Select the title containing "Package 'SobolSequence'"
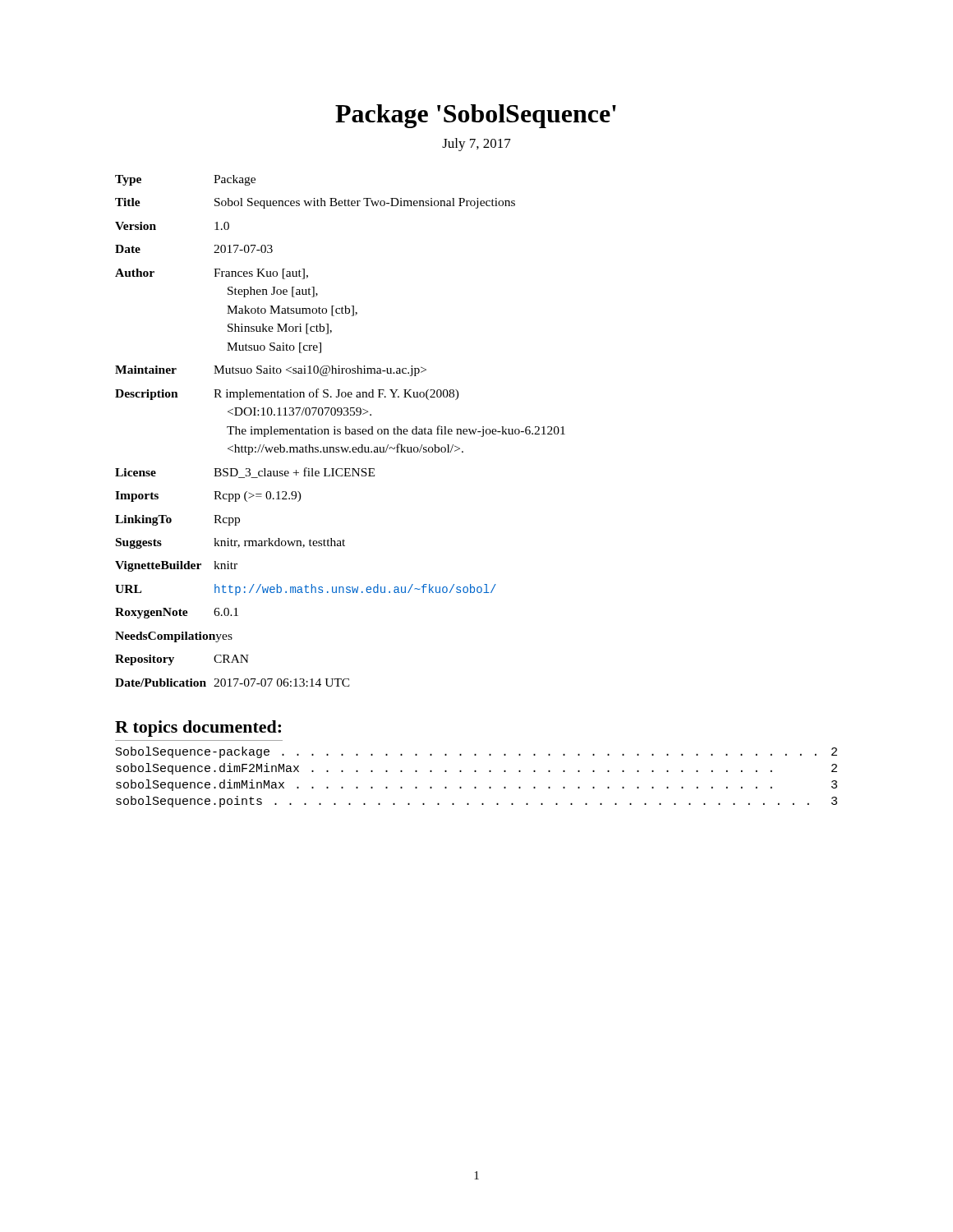953x1232 pixels. point(476,113)
